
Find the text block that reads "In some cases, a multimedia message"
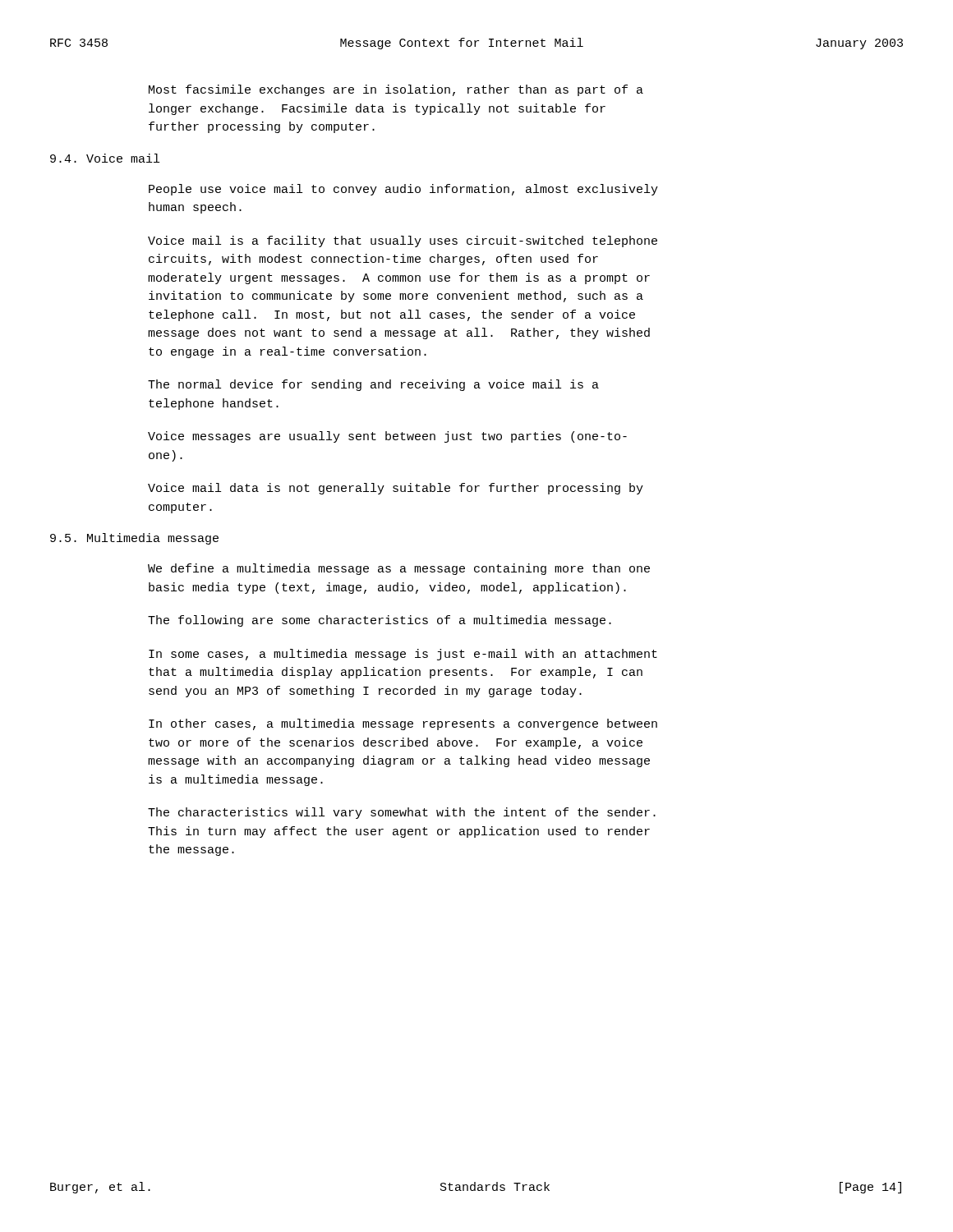pos(403,673)
